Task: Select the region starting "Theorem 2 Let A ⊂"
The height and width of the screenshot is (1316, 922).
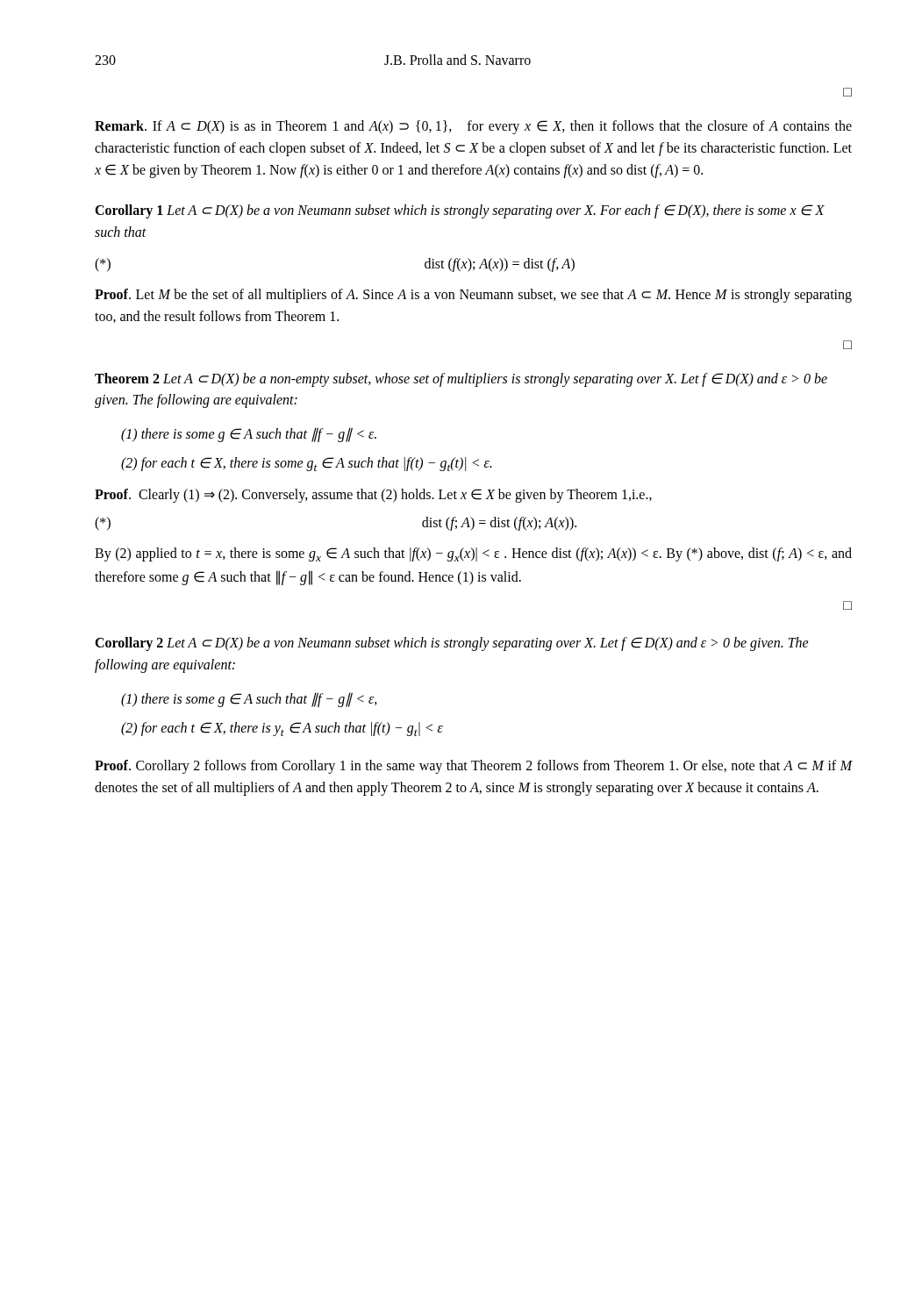Action: coord(461,389)
